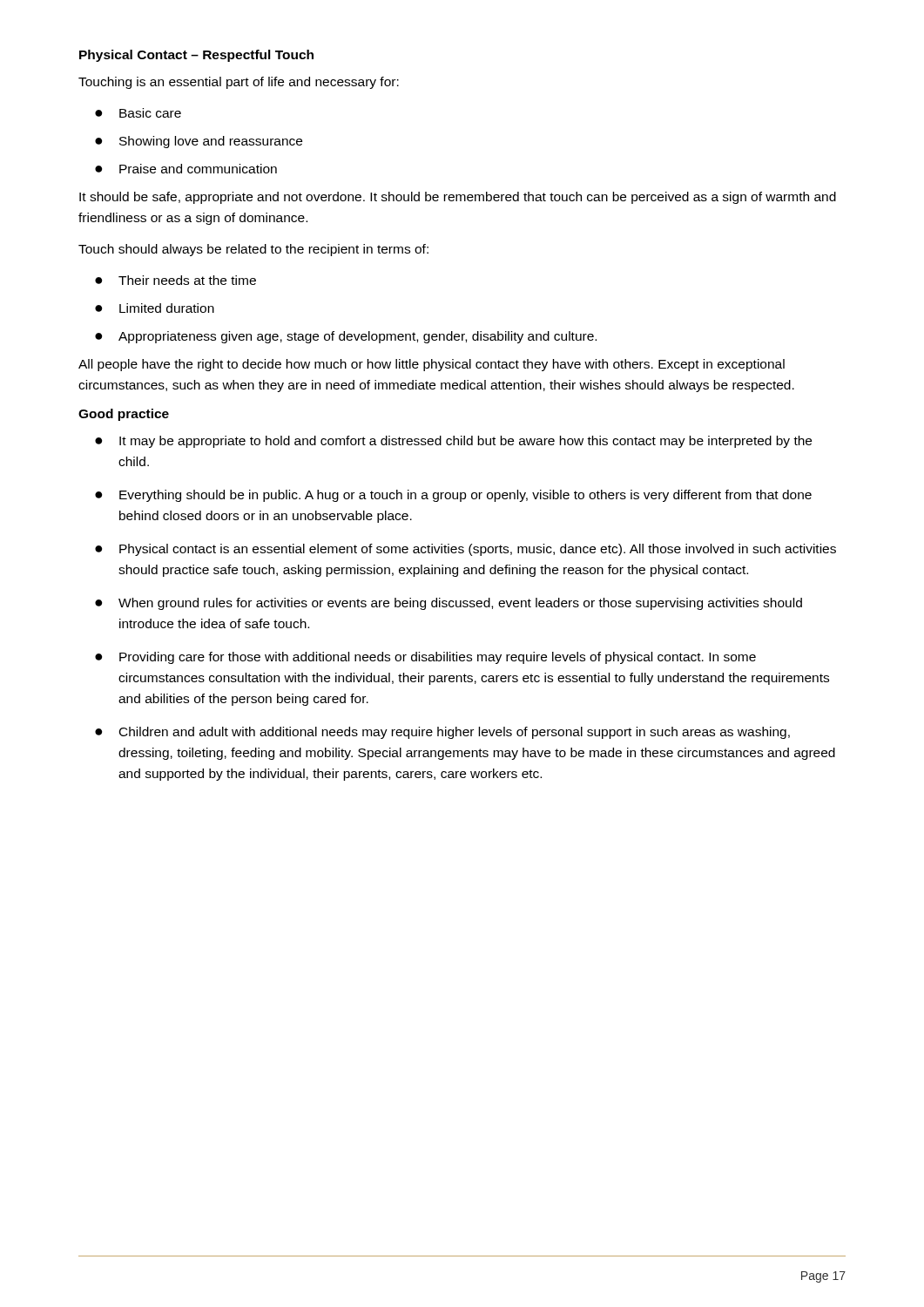Screen dimensions: 1307x924
Task: Point to the text starting "● Limited duration"
Action: tap(155, 308)
